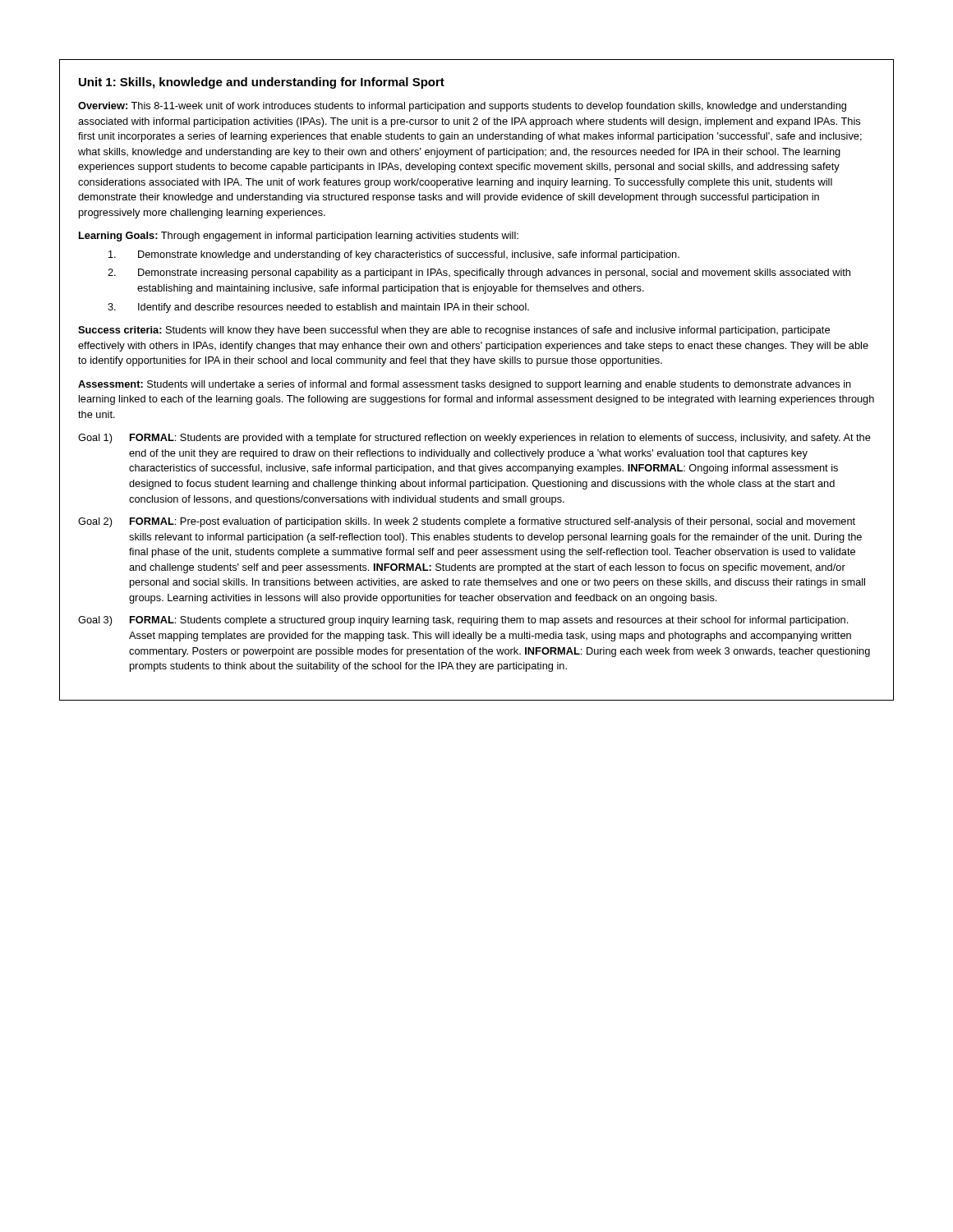The height and width of the screenshot is (1232, 953).
Task: Find the text starting "Goal 2) FORMAL: Pre-post evaluation of participation skills."
Action: tap(476, 560)
